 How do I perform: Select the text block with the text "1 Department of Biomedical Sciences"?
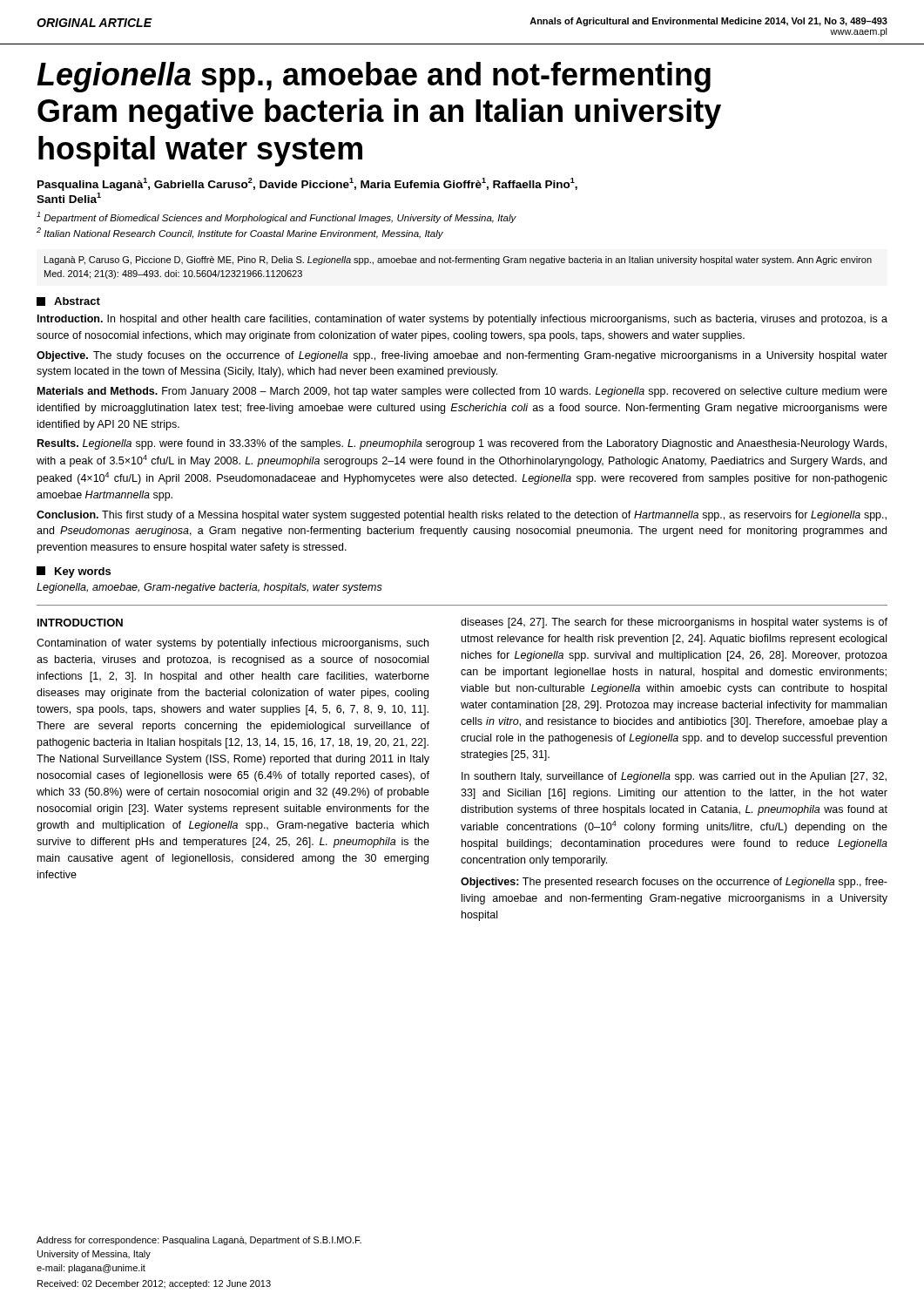[x=276, y=225]
